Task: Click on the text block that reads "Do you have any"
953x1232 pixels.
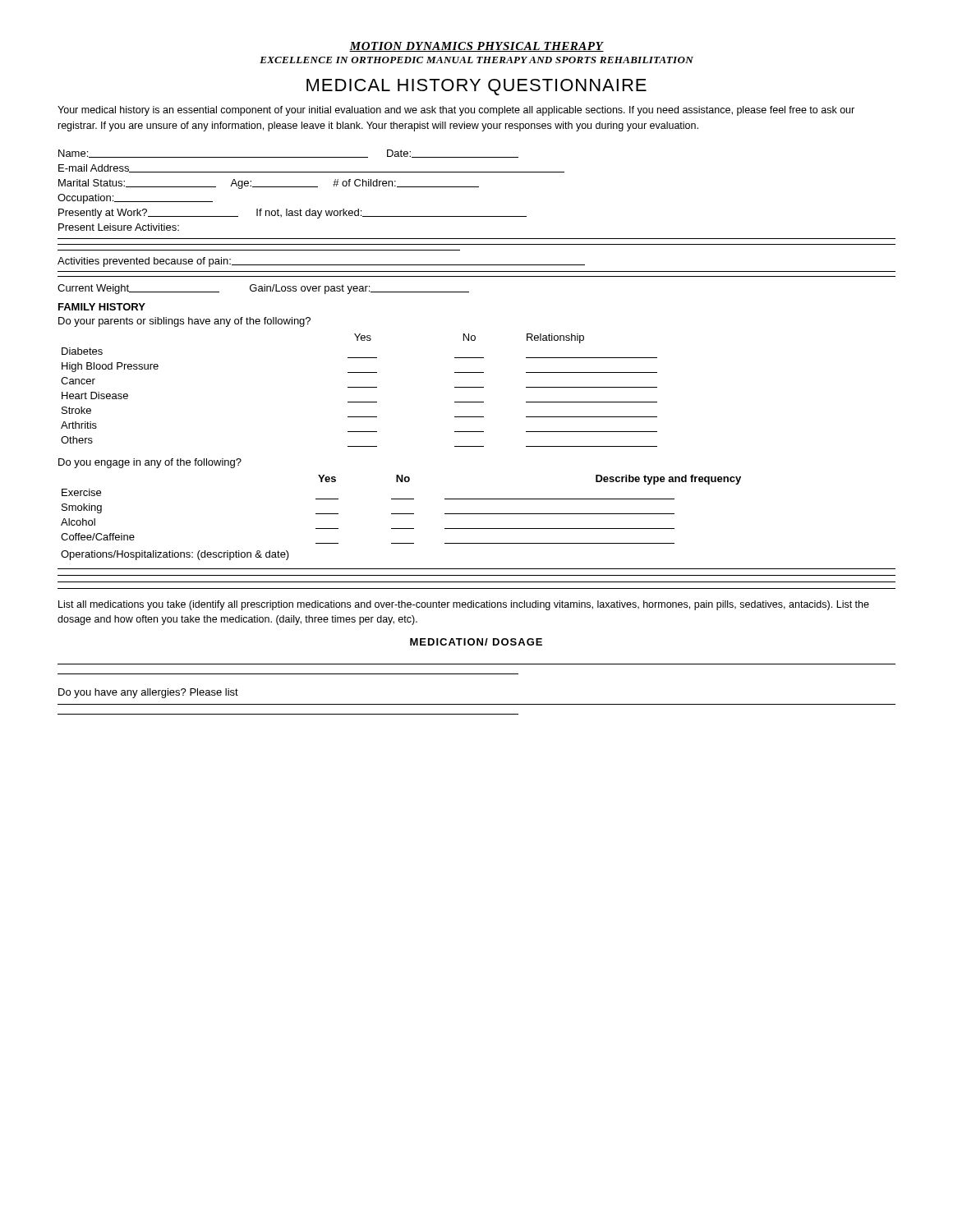Action: (x=148, y=692)
